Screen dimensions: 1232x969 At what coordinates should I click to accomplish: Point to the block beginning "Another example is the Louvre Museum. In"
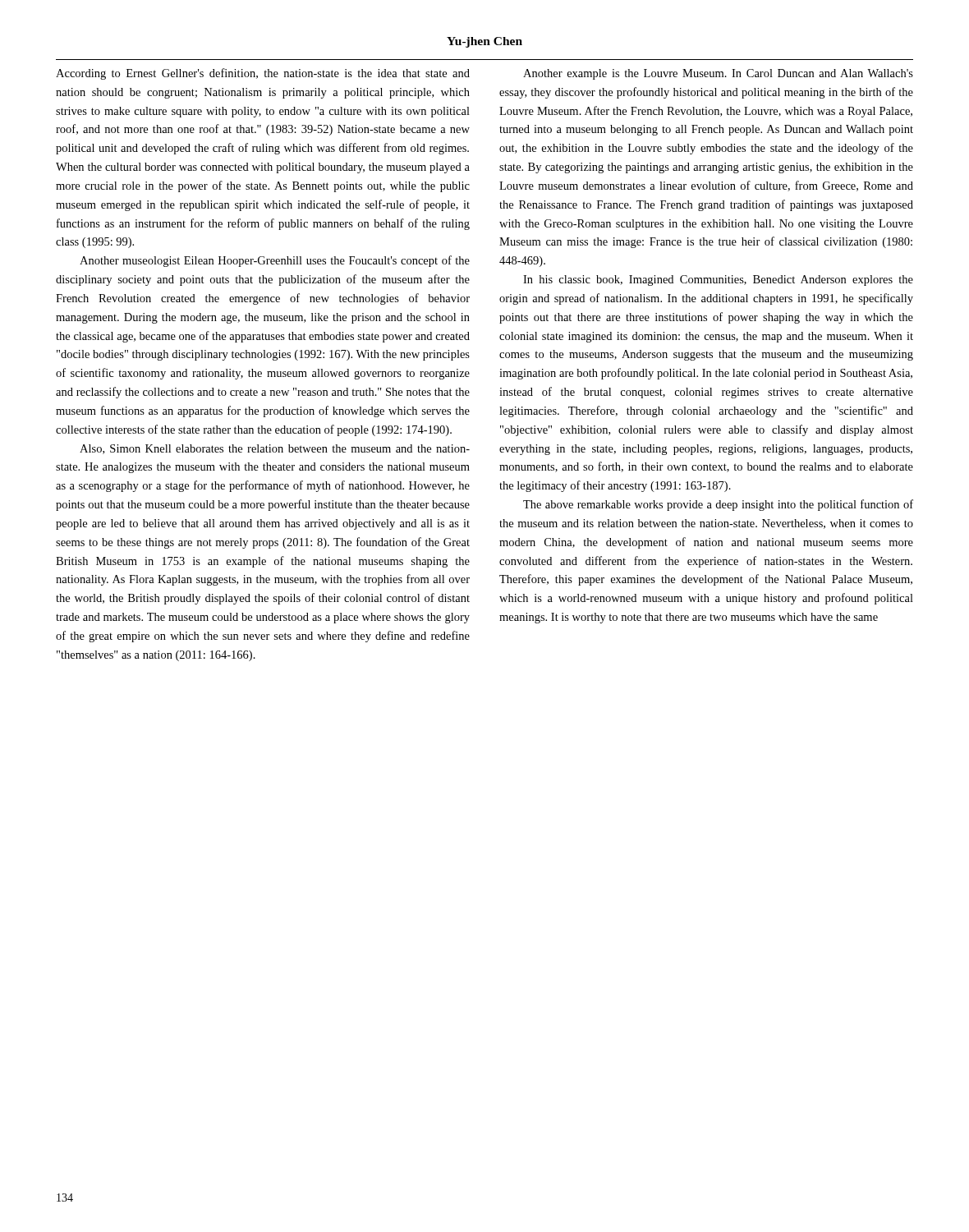[706, 167]
